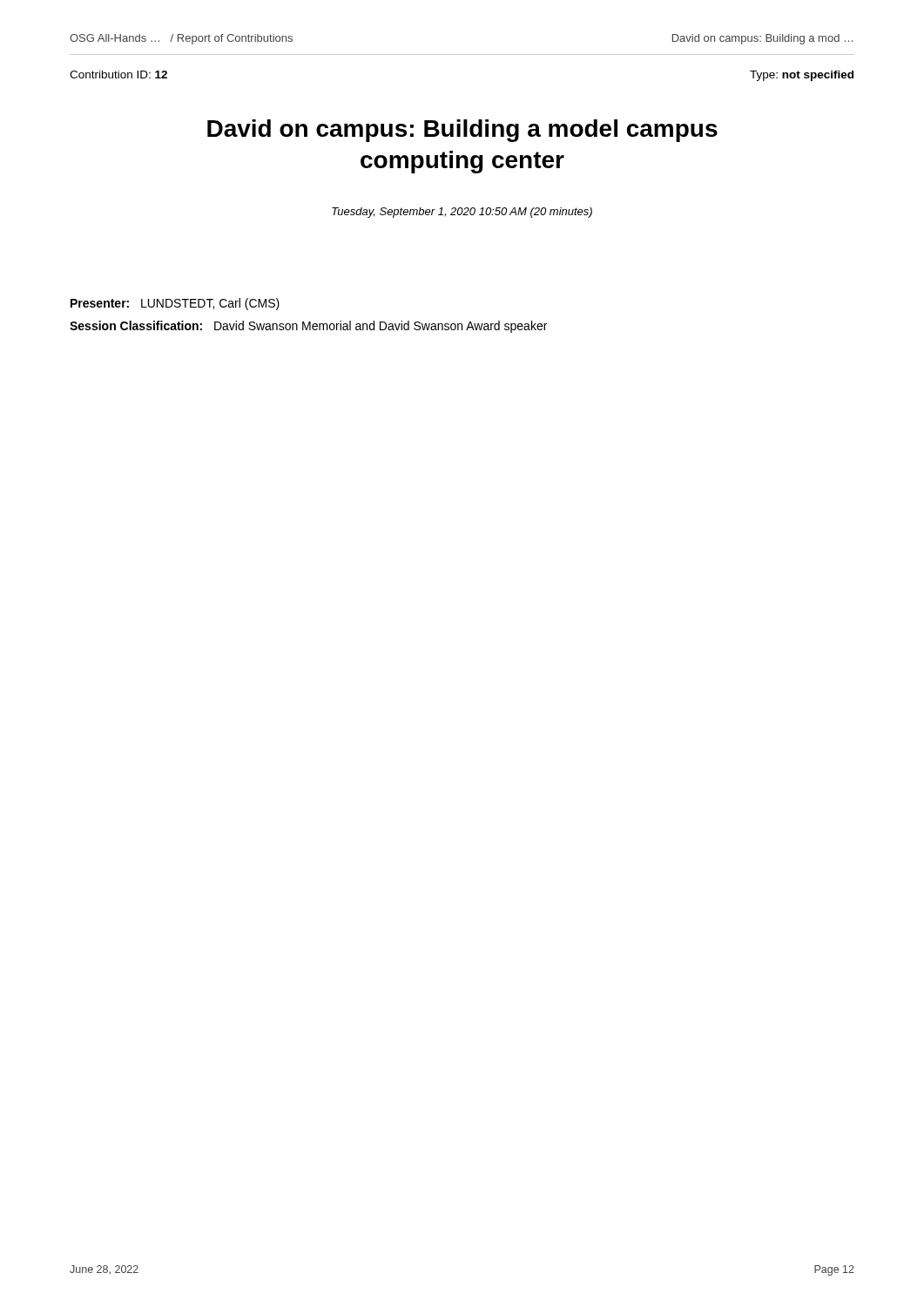Select the block starting "Contribution ID: 12 Type: not specified"
Image resolution: width=924 pixels, height=1307 pixels.
[x=116, y=75]
